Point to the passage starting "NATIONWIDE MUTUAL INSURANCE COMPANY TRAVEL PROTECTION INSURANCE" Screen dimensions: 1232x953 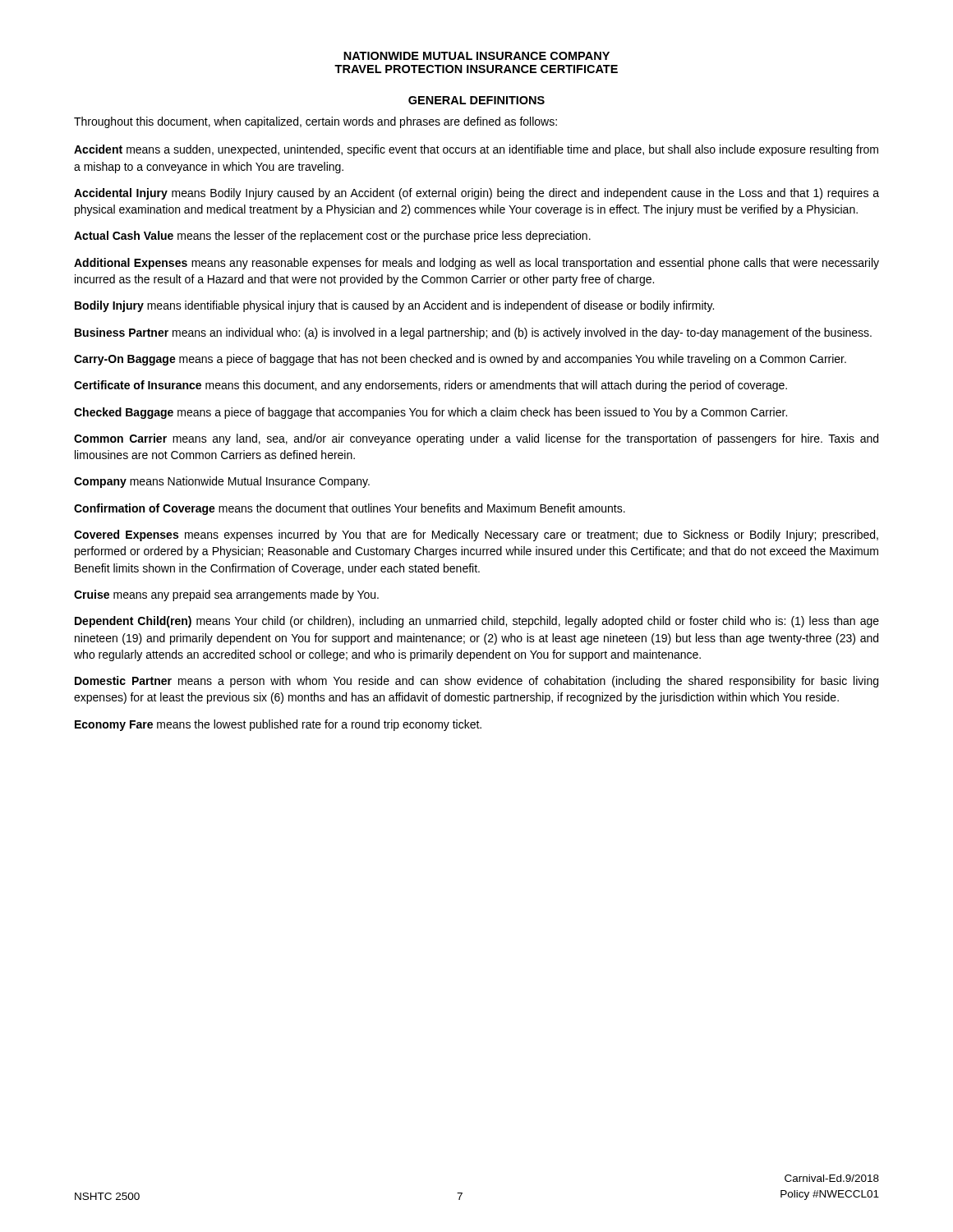(x=476, y=62)
